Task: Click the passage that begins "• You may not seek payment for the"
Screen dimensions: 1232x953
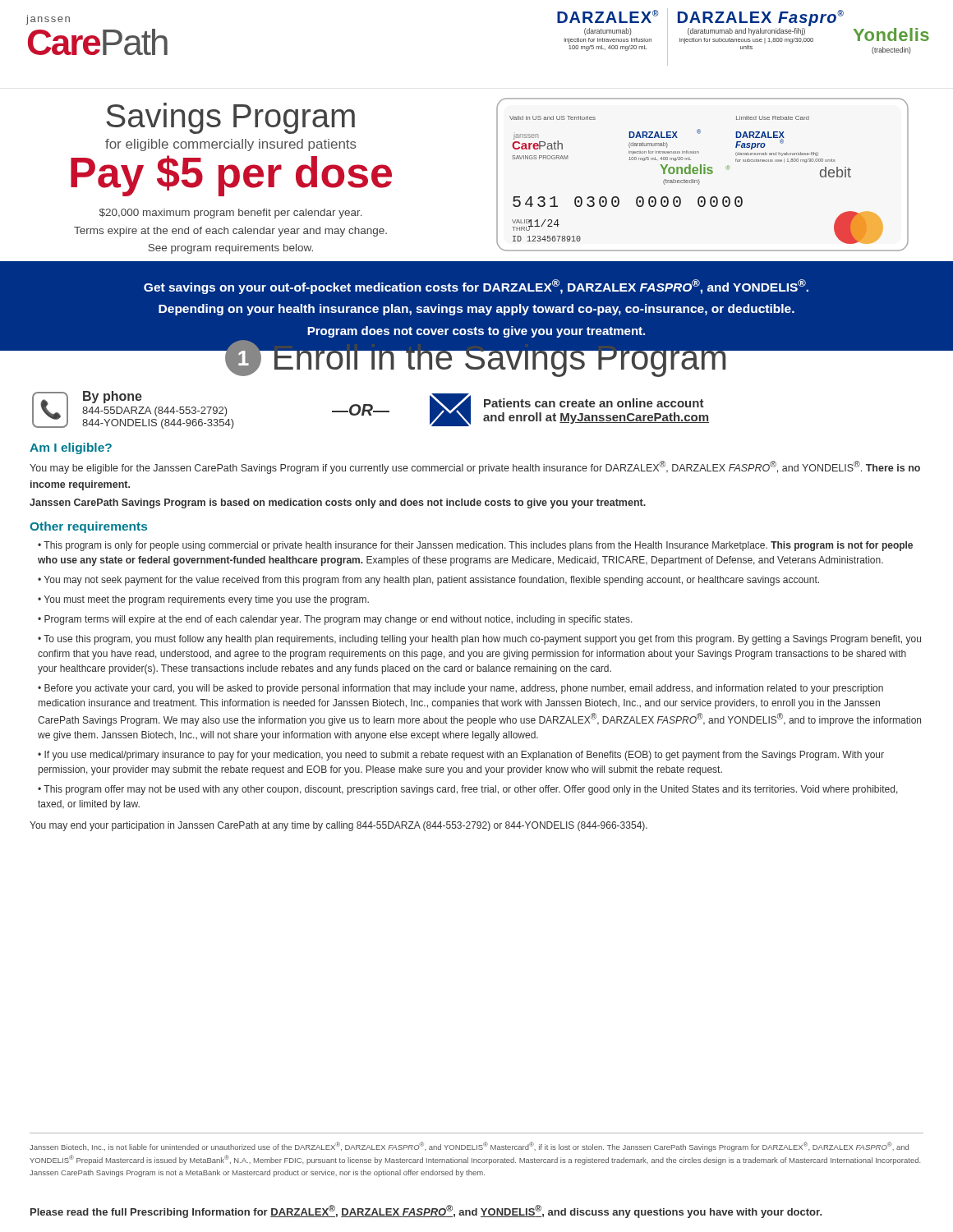Action: point(429,580)
